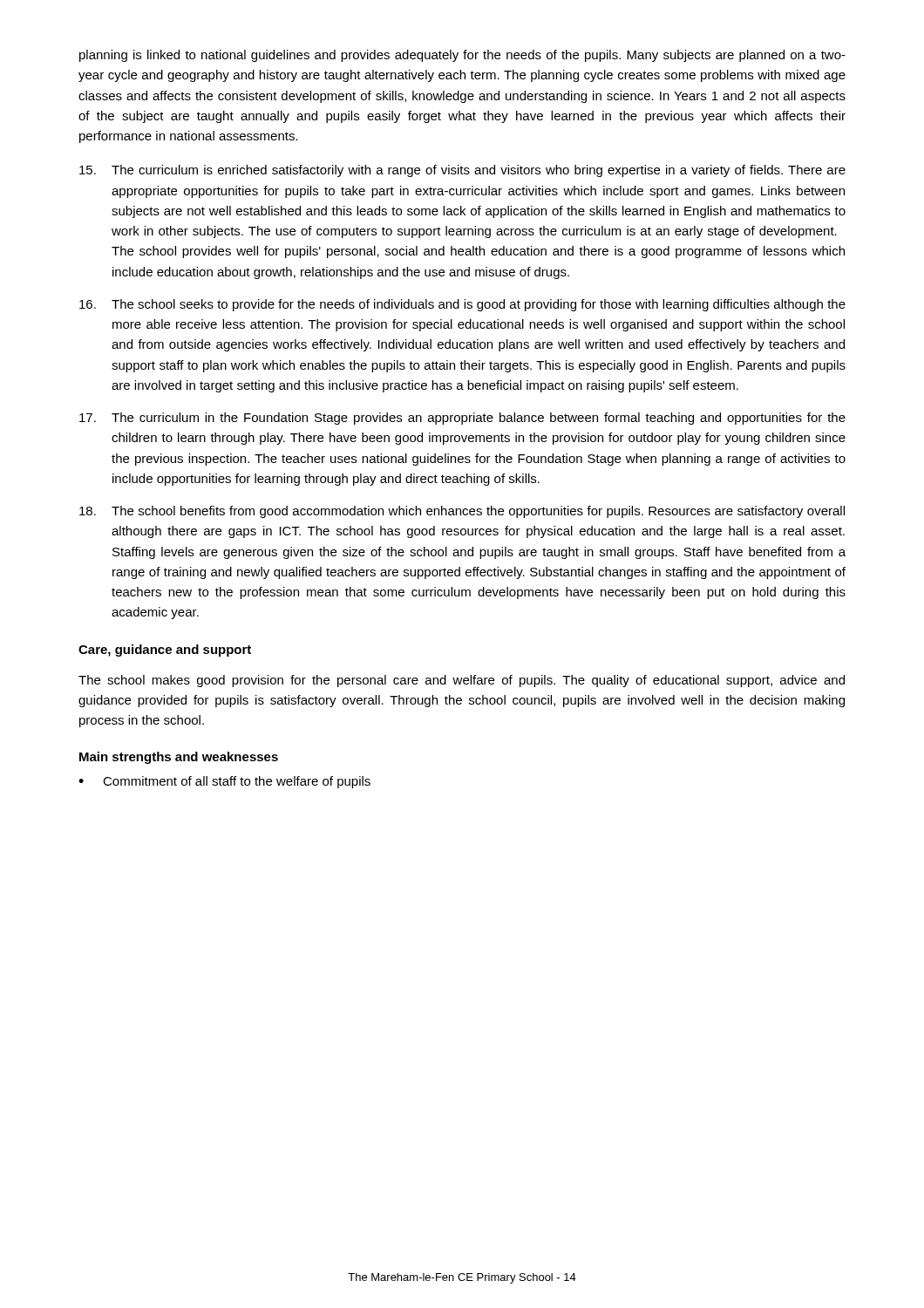The height and width of the screenshot is (1308, 924).
Task: Where is the passage that starts "16. The school seeks to"?
Action: pos(462,344)
